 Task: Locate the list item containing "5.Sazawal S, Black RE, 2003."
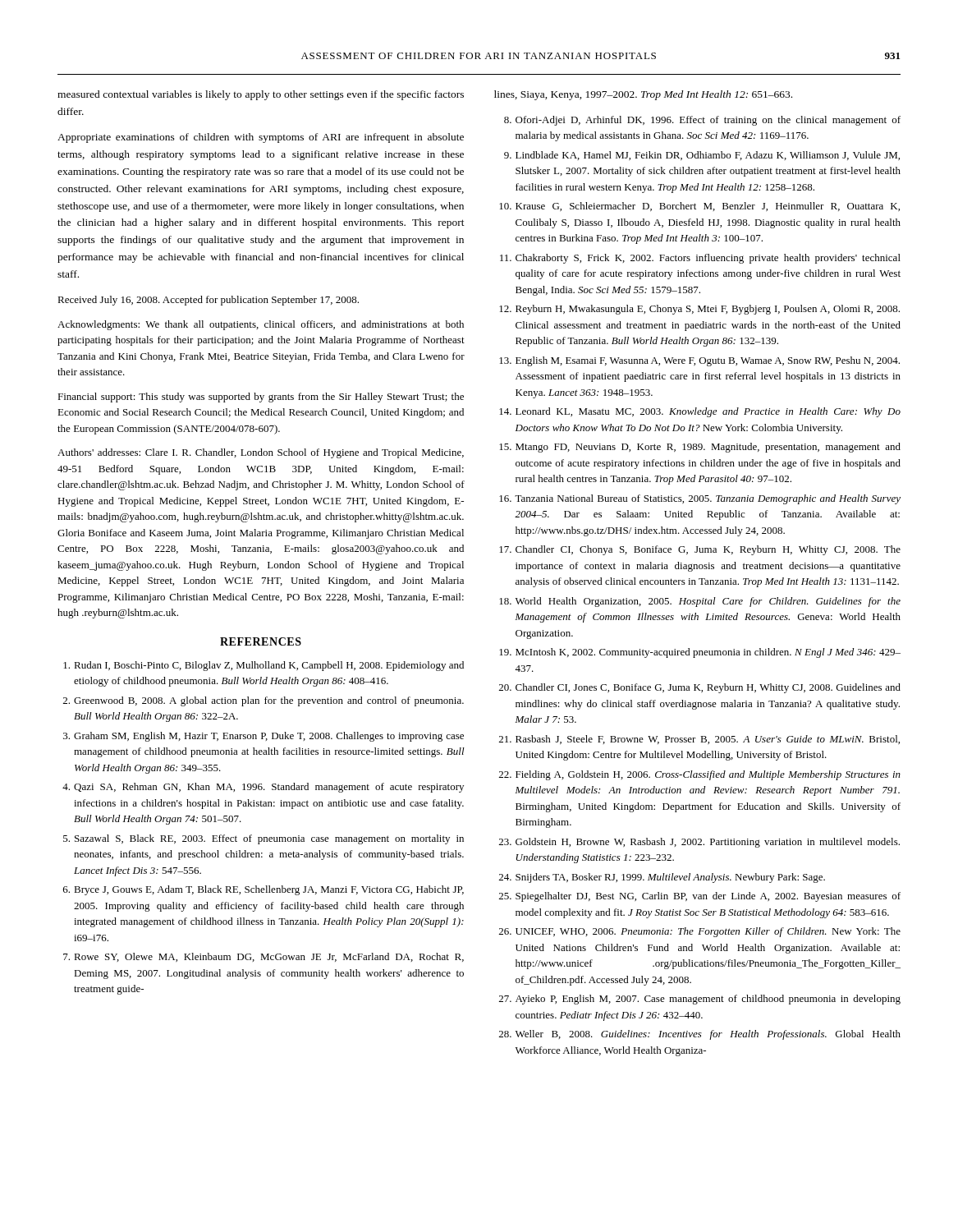261,854
